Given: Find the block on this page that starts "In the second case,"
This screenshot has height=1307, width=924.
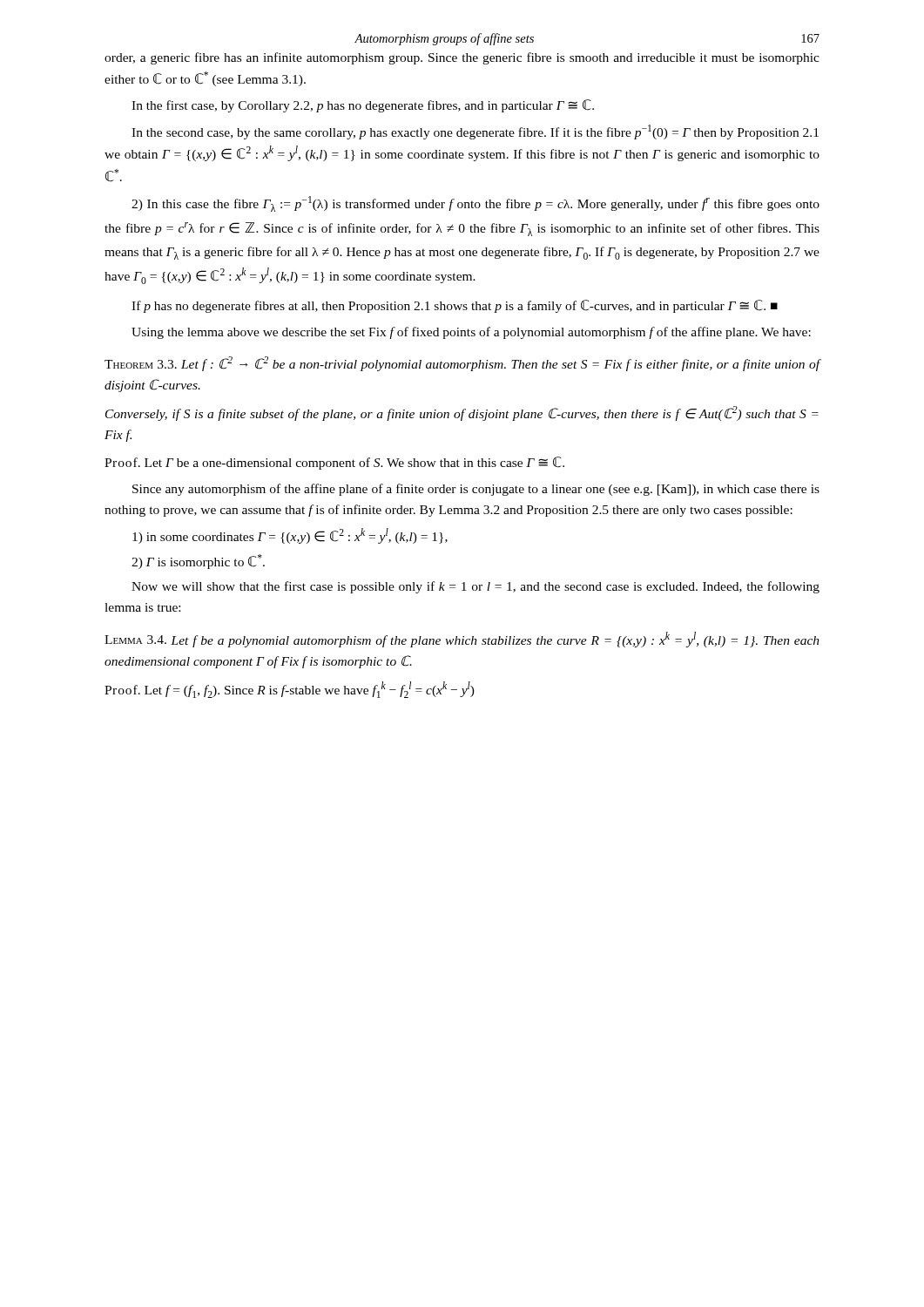Looking at the screenshot, I should [x=462, y=154].
